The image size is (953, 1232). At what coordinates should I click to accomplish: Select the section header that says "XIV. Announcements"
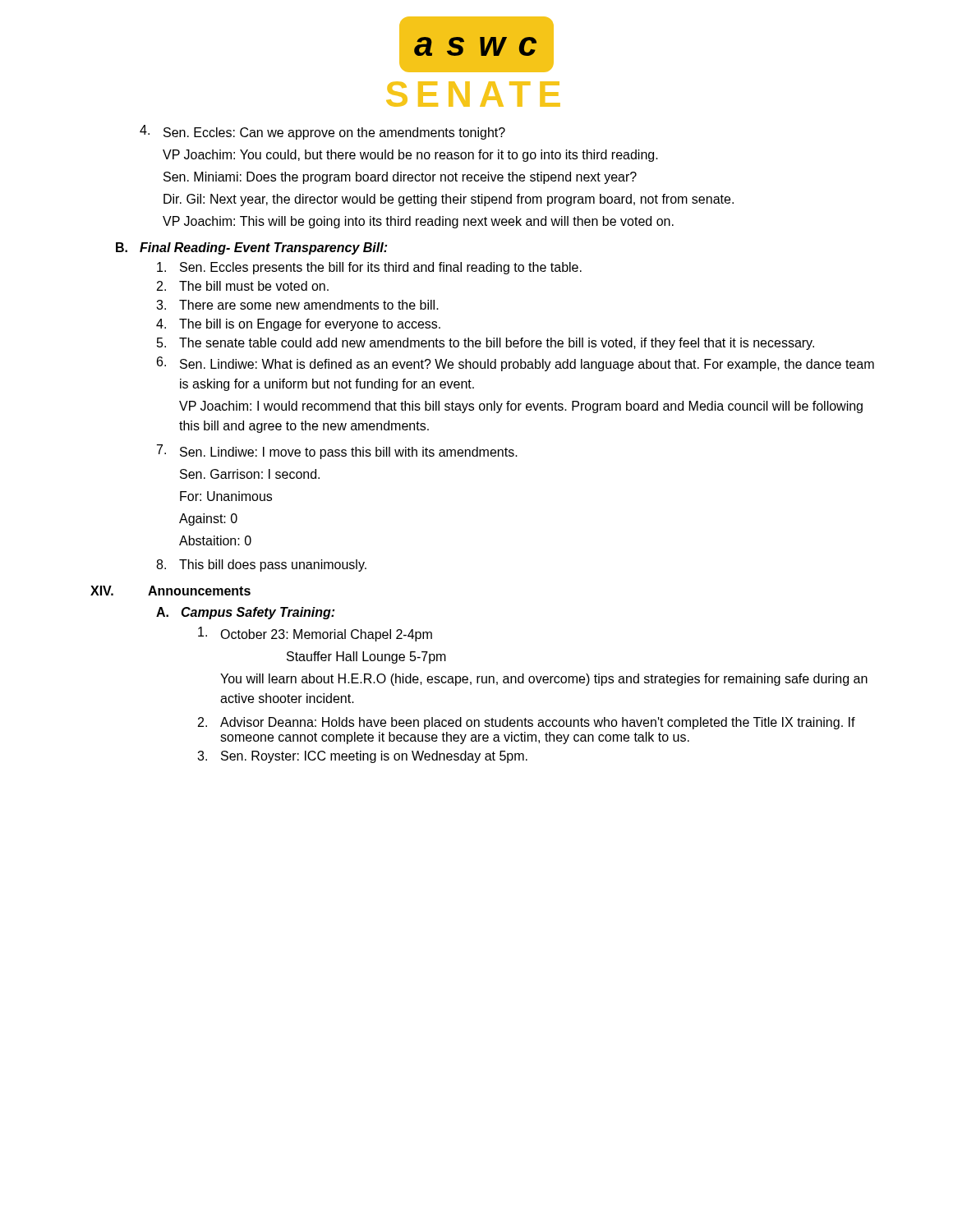tap(171, 591)
